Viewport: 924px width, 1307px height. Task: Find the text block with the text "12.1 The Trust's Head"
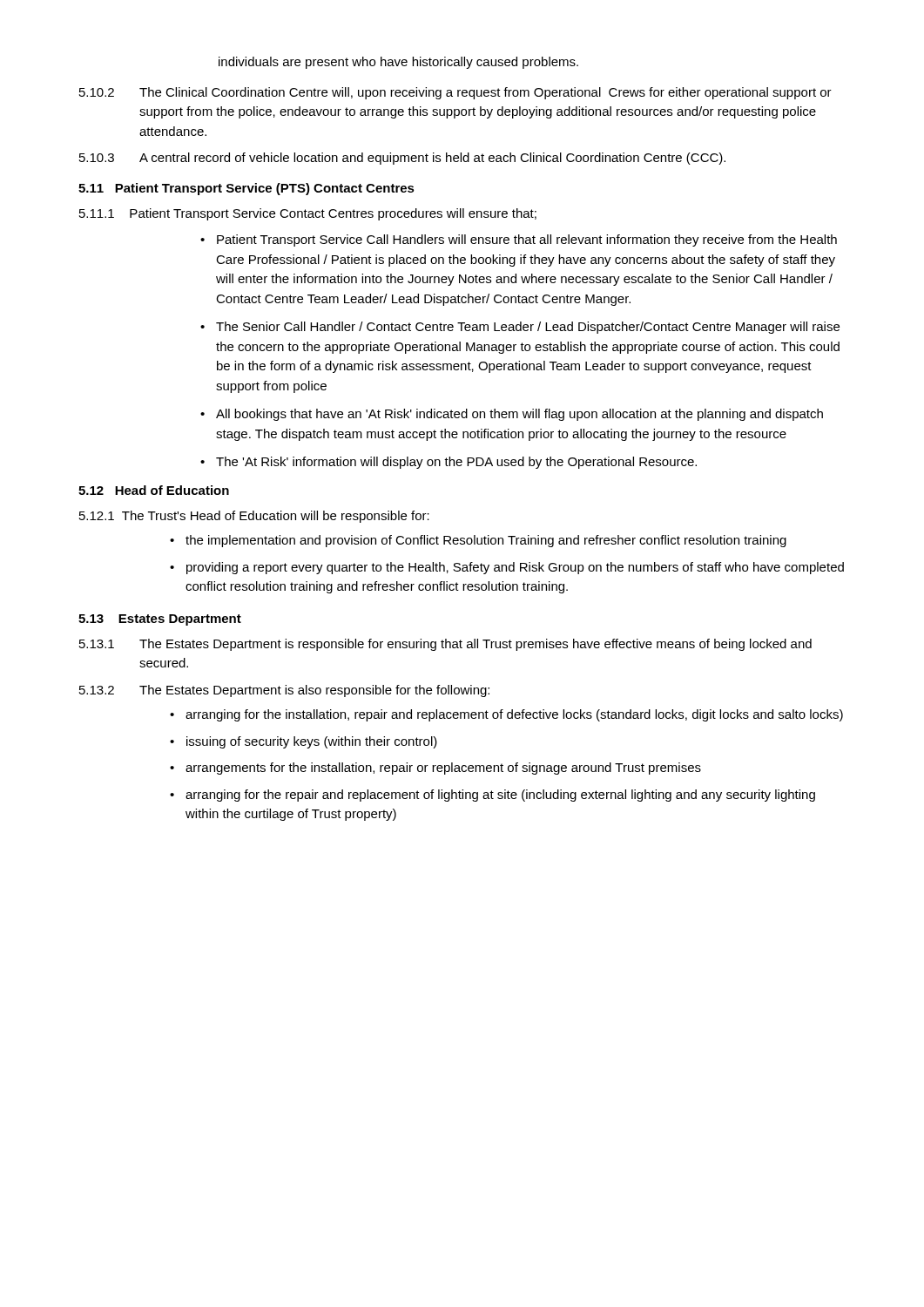[254, 515]
